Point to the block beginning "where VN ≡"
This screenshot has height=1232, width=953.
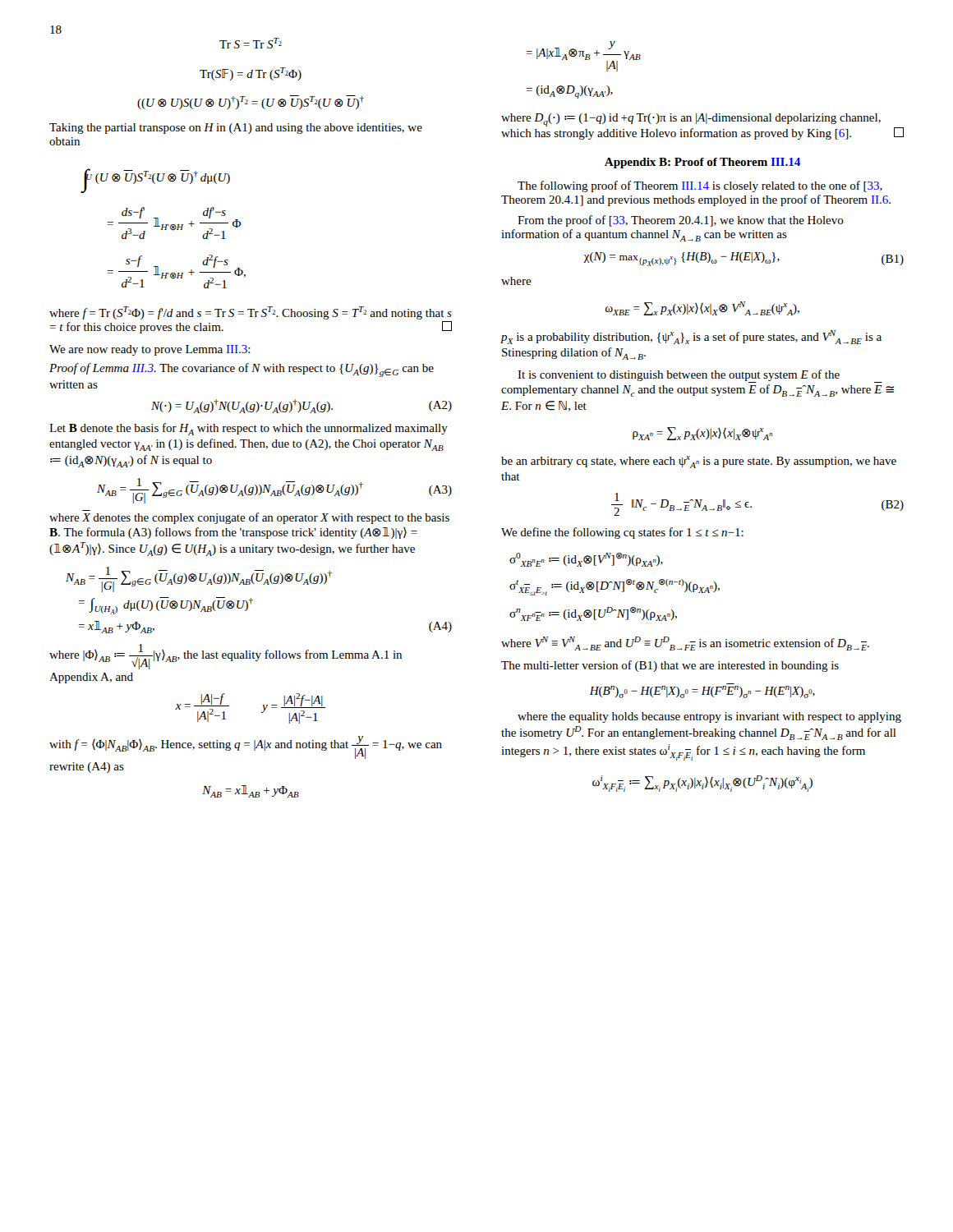coord(685,643)
